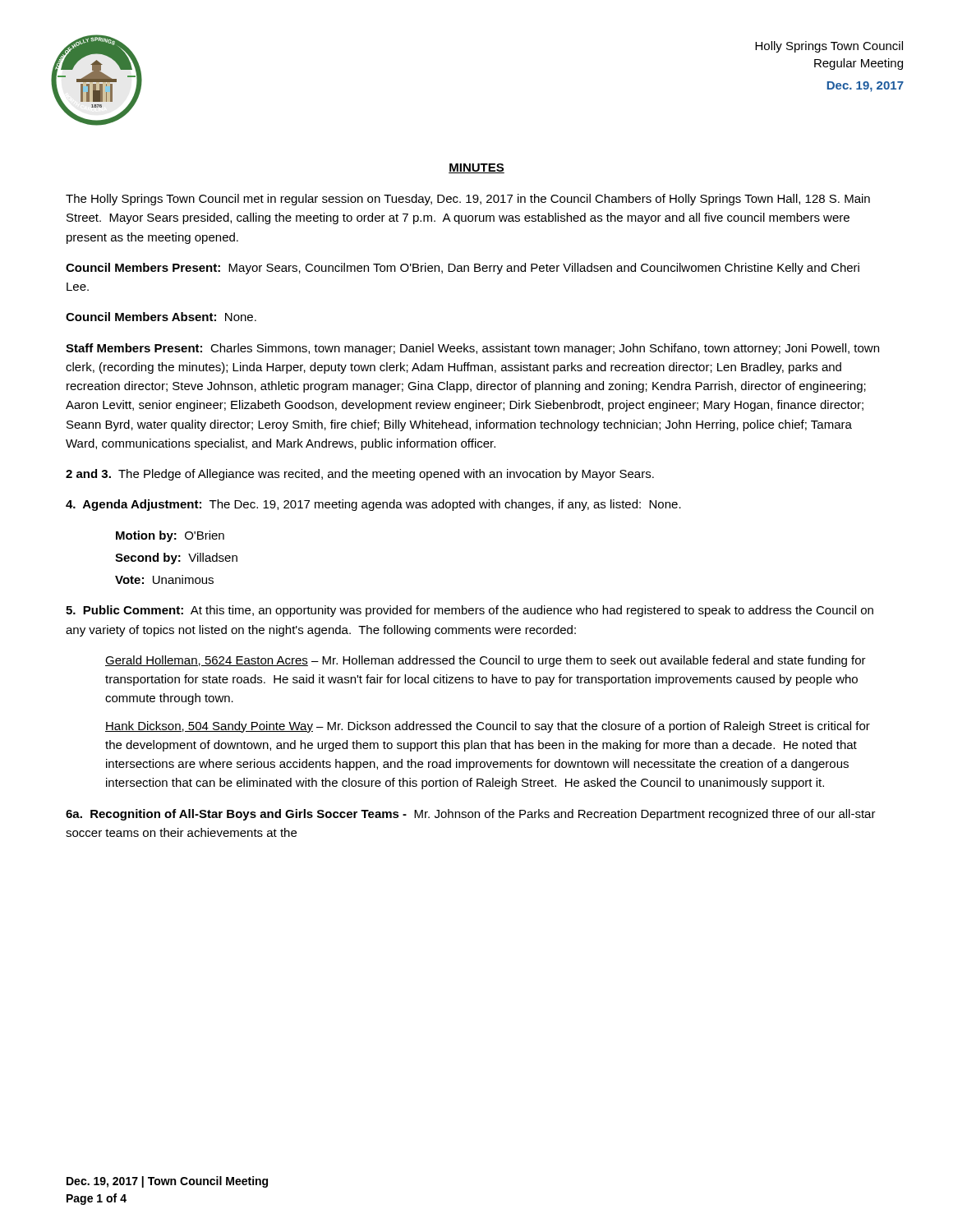Navigate to the text starting "Motion by: O'Brien"
Screen dimensions: 1232x953
(170, 535)
